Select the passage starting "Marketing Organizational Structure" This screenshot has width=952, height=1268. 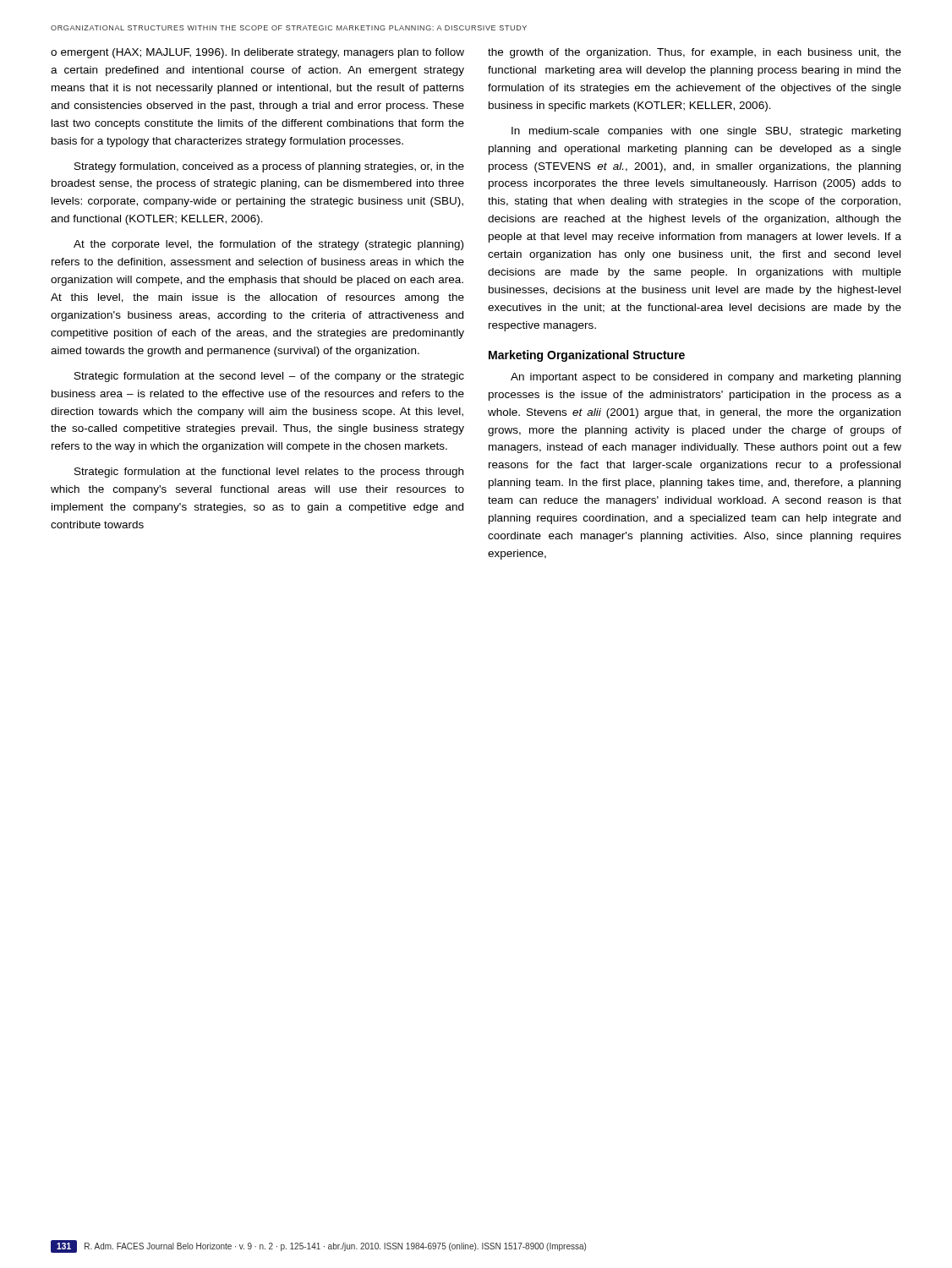586,355
